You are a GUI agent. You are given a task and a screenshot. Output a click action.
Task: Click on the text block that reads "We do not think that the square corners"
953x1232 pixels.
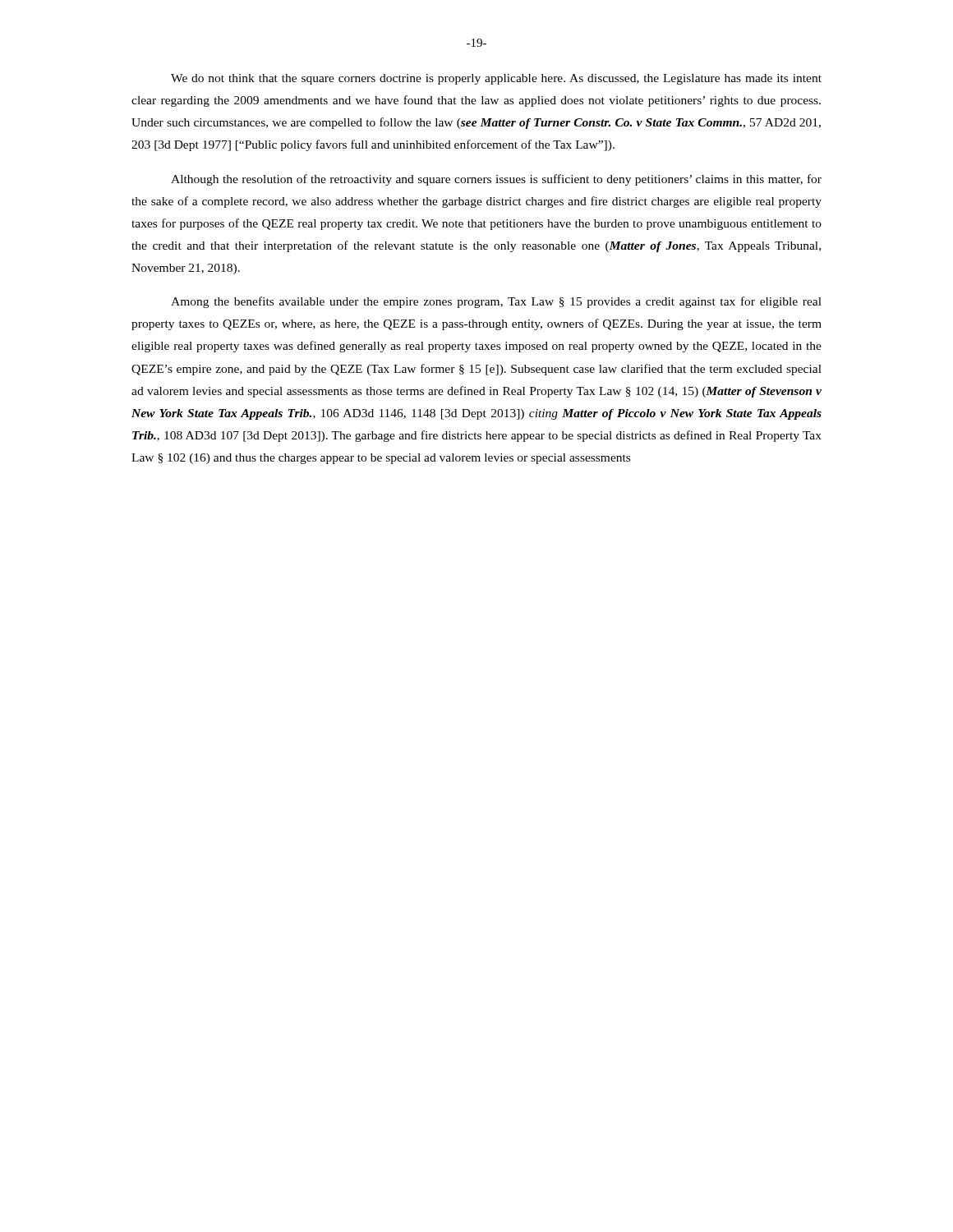point(476,111)
